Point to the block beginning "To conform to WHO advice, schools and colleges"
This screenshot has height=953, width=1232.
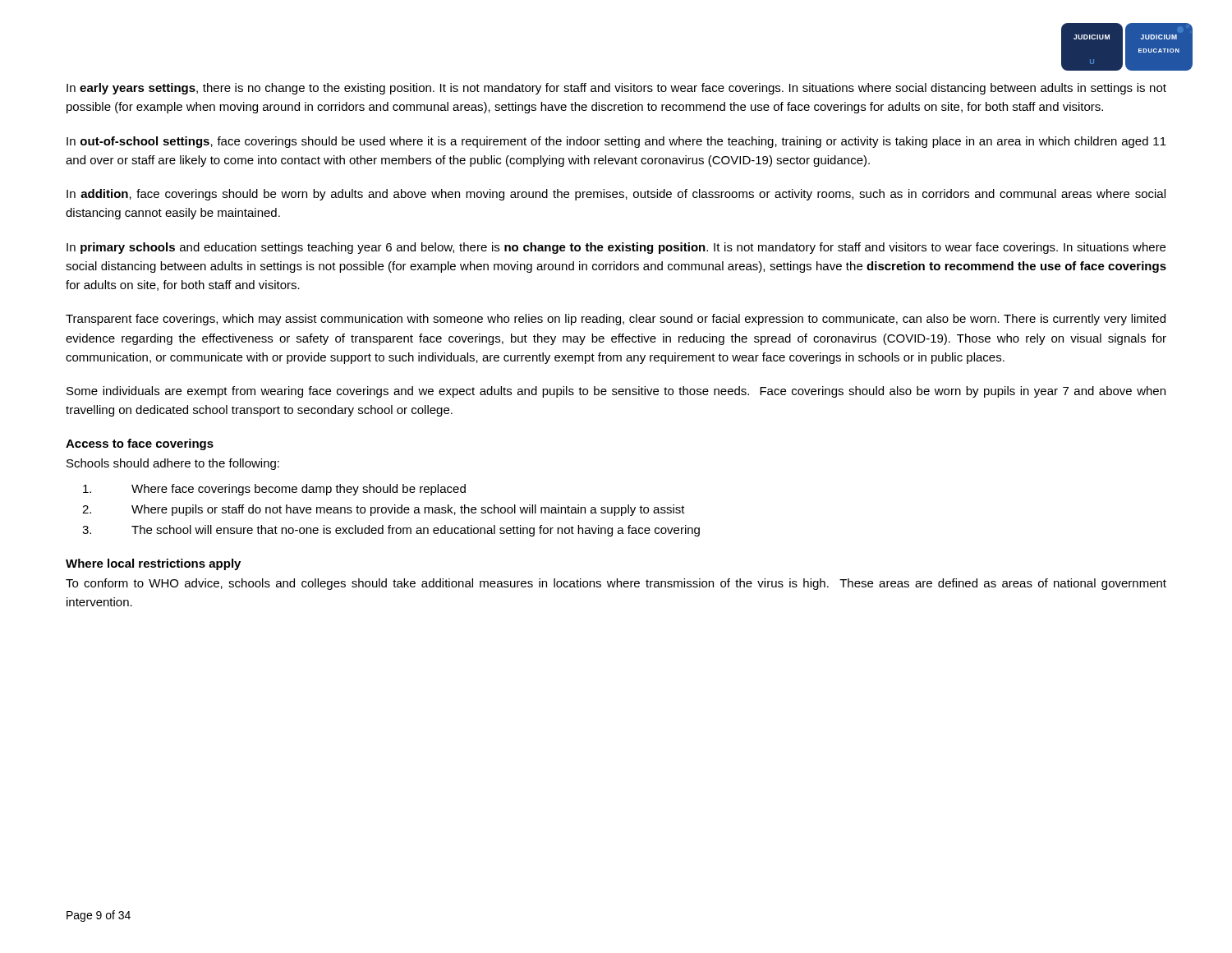point(616,592)
